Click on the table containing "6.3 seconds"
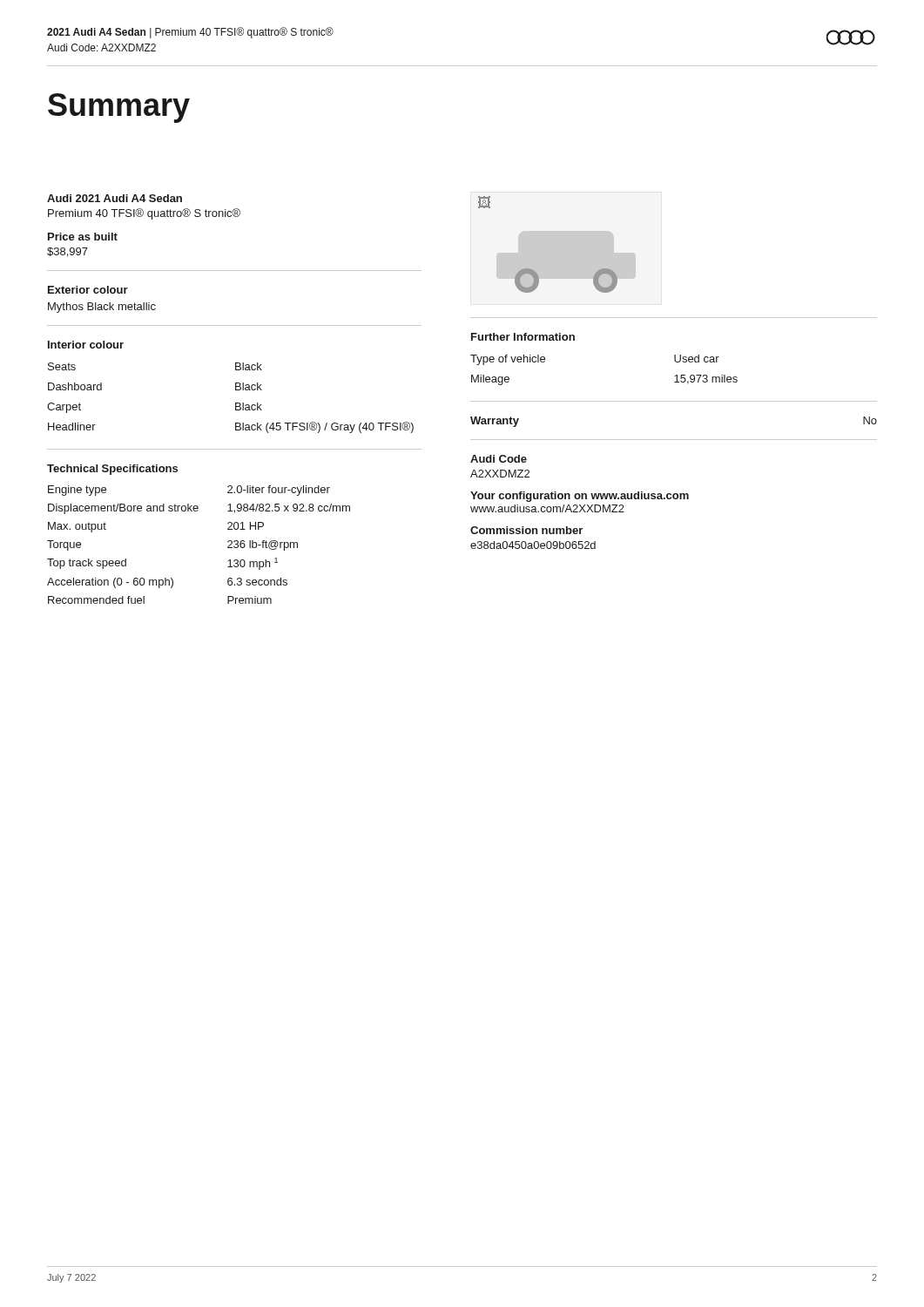The width and height of the screenshot is (924, 1307). click(234, 545)
